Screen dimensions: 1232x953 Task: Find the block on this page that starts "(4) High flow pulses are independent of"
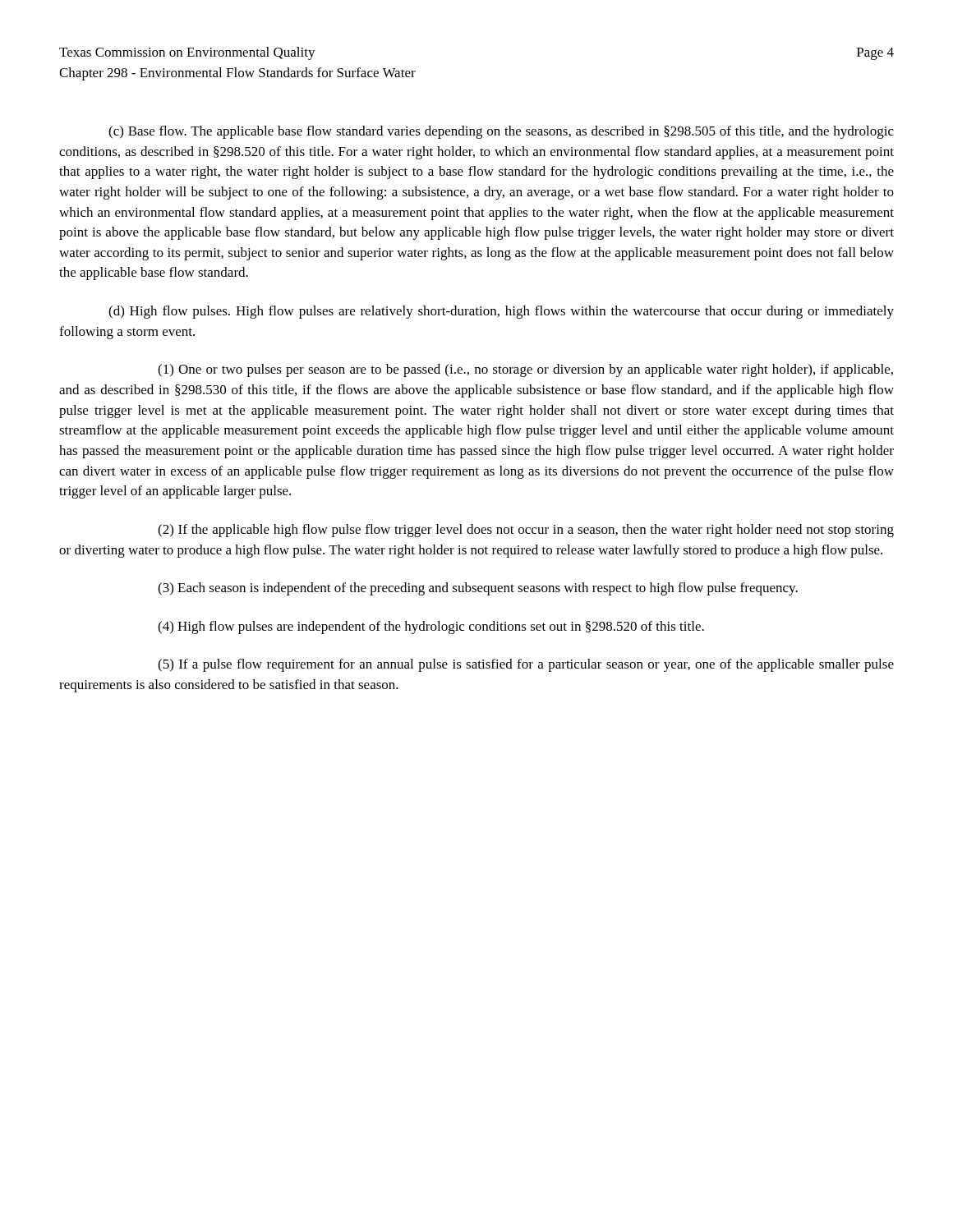click(431, 626)
